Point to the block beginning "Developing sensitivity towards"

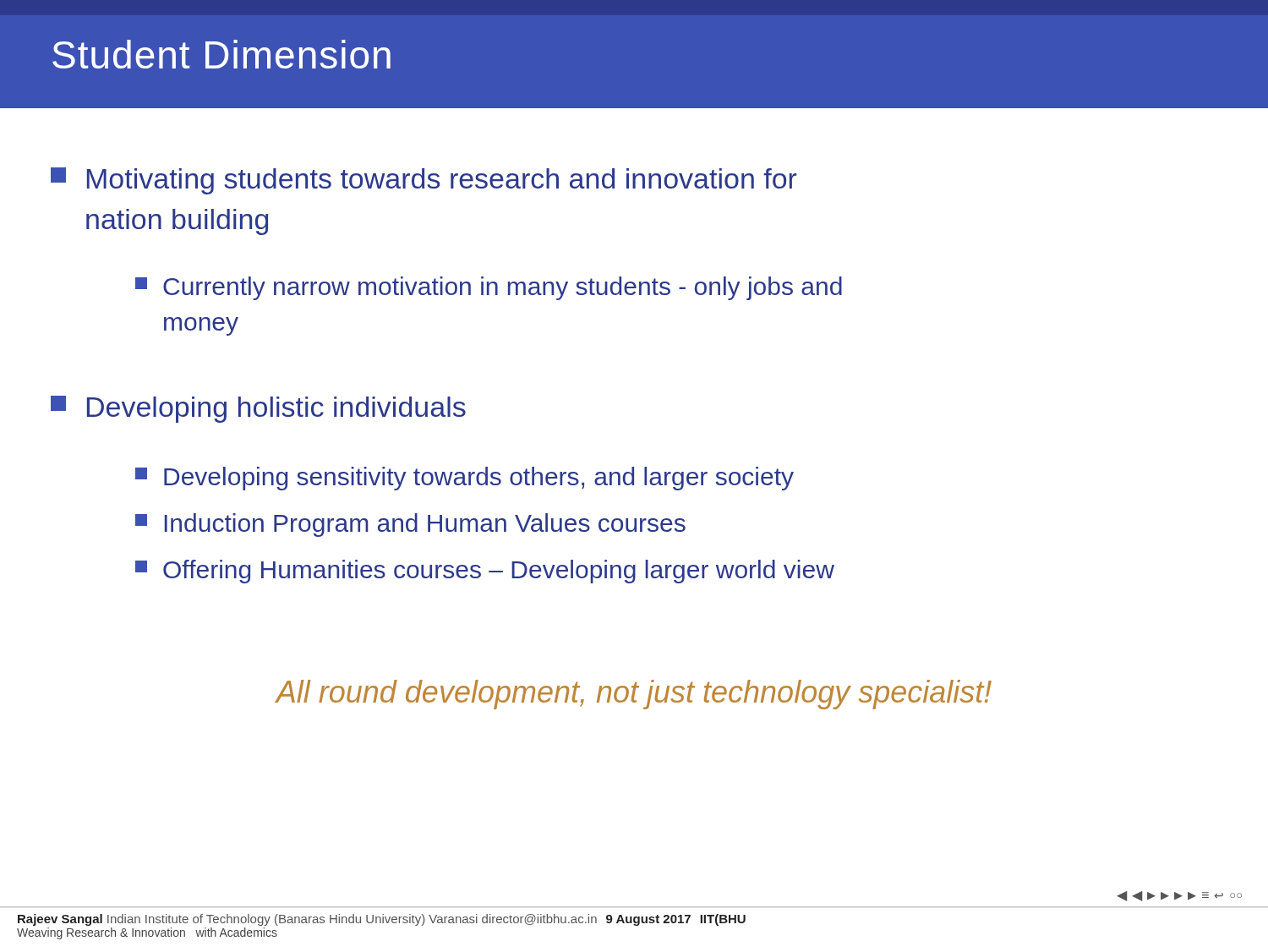465,477
